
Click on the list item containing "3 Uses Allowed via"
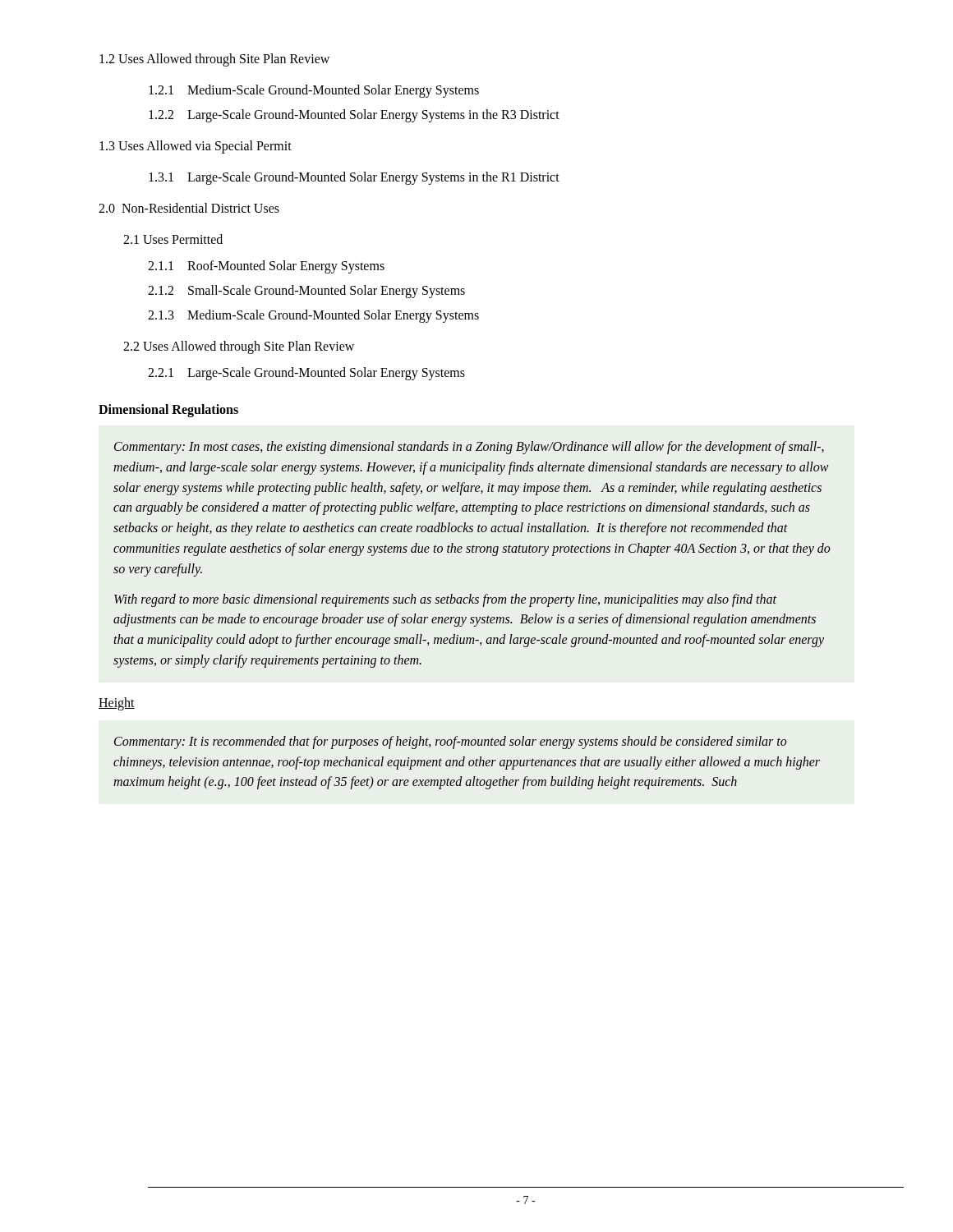coord(195,146)
